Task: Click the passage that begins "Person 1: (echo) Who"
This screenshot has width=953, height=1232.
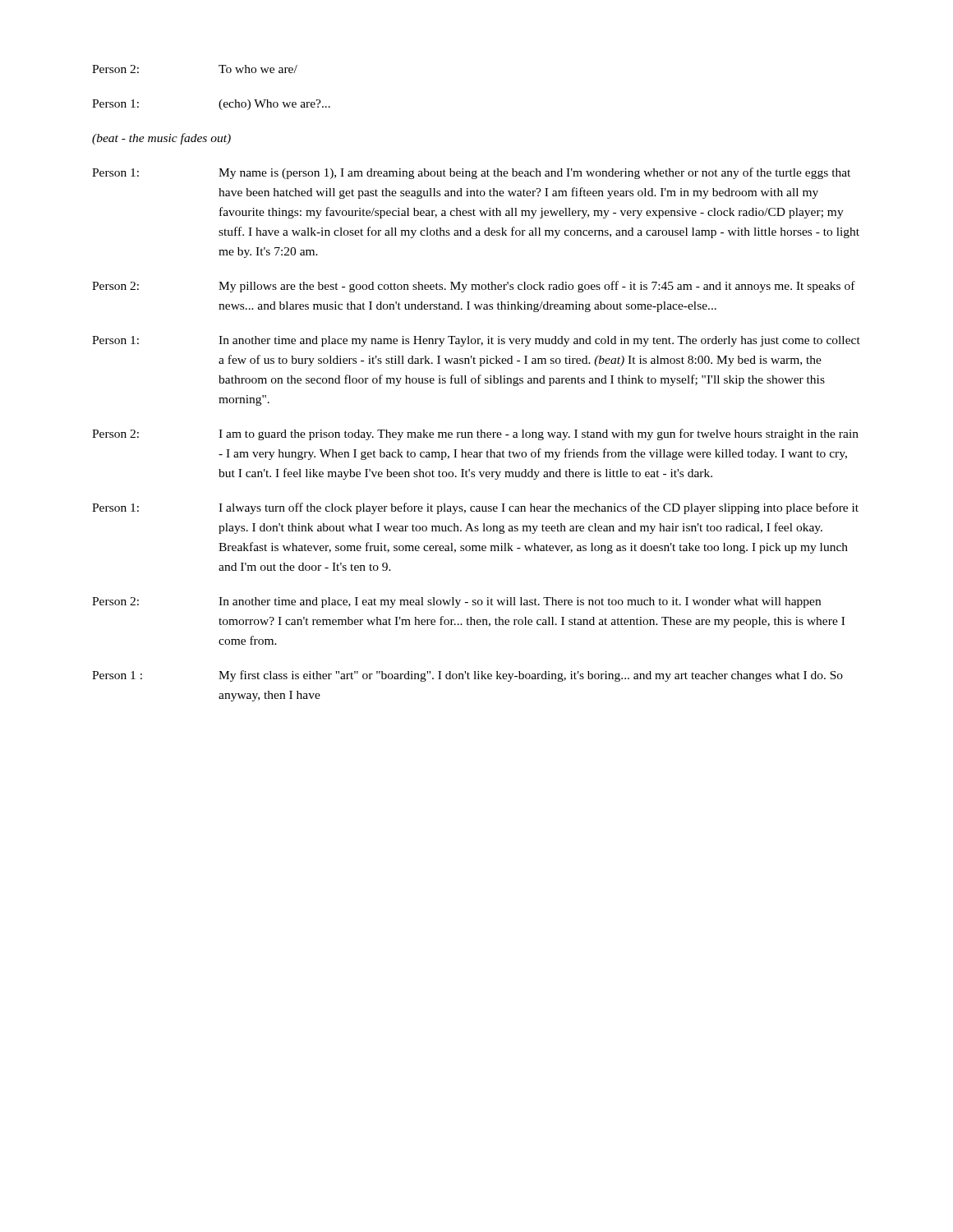Action: point(115,105)
